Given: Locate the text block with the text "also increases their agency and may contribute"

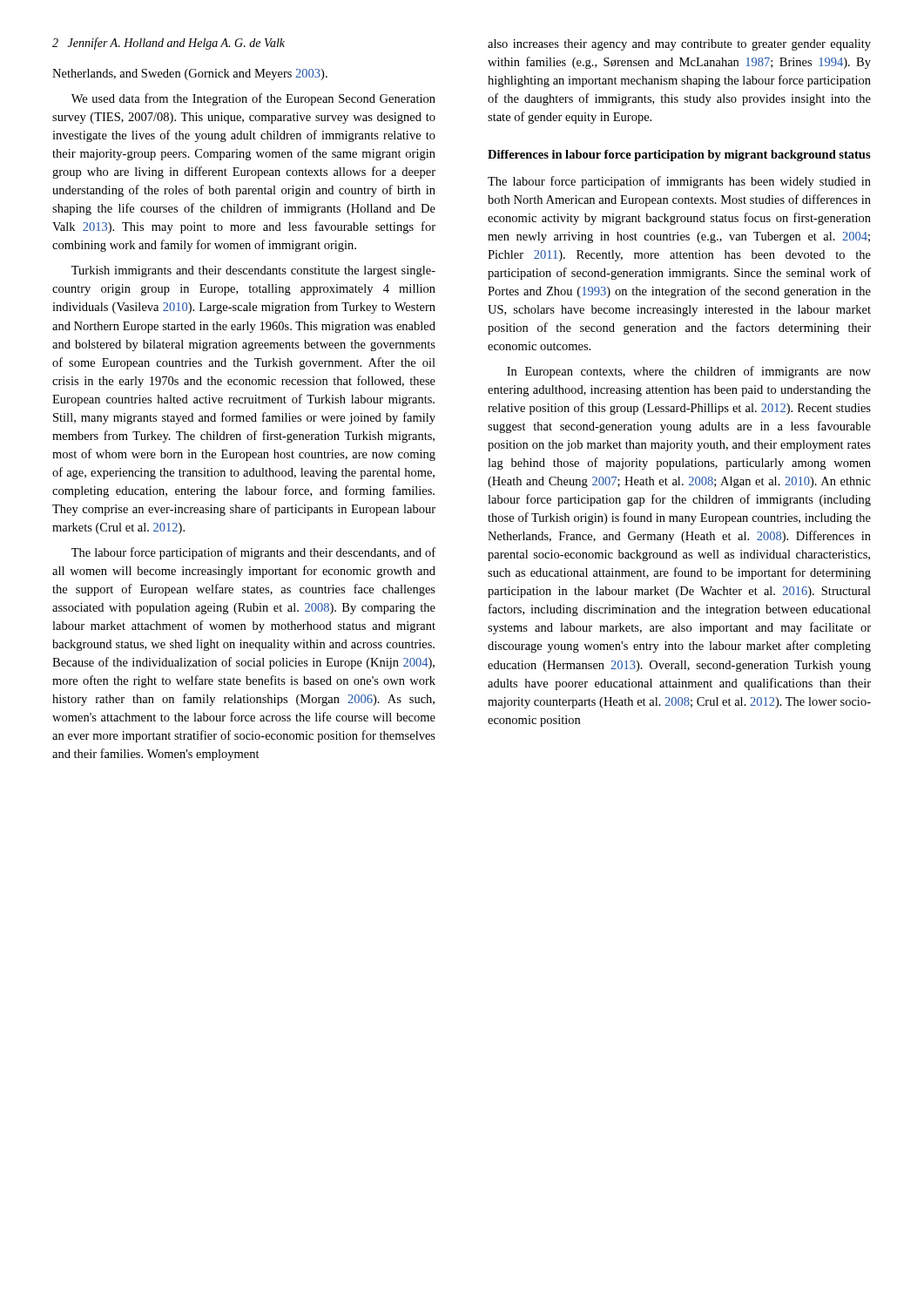Looking at the screenshot, I should [679, 81].
